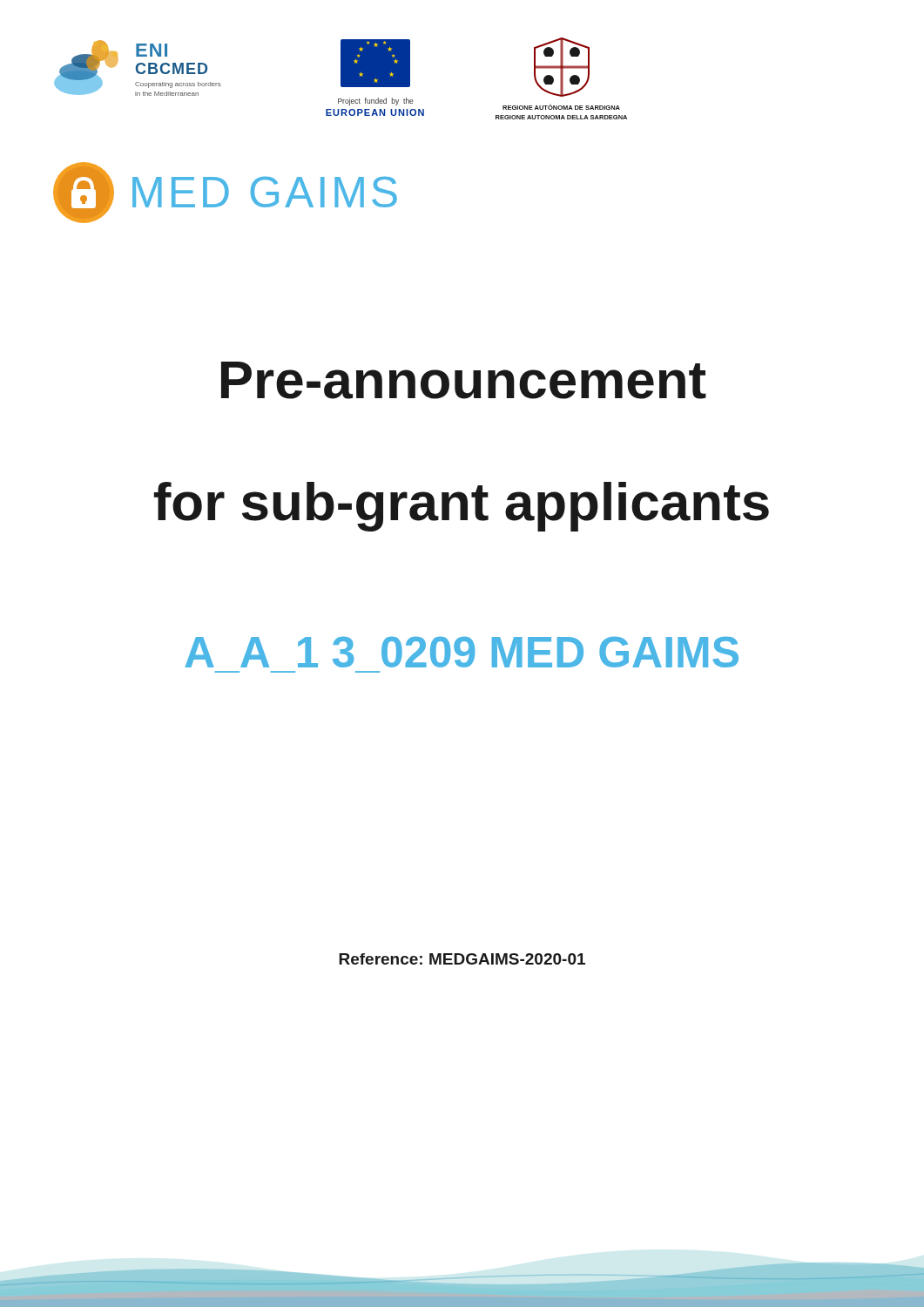
Task: Find the illustration
Action: coord(462,1255)
